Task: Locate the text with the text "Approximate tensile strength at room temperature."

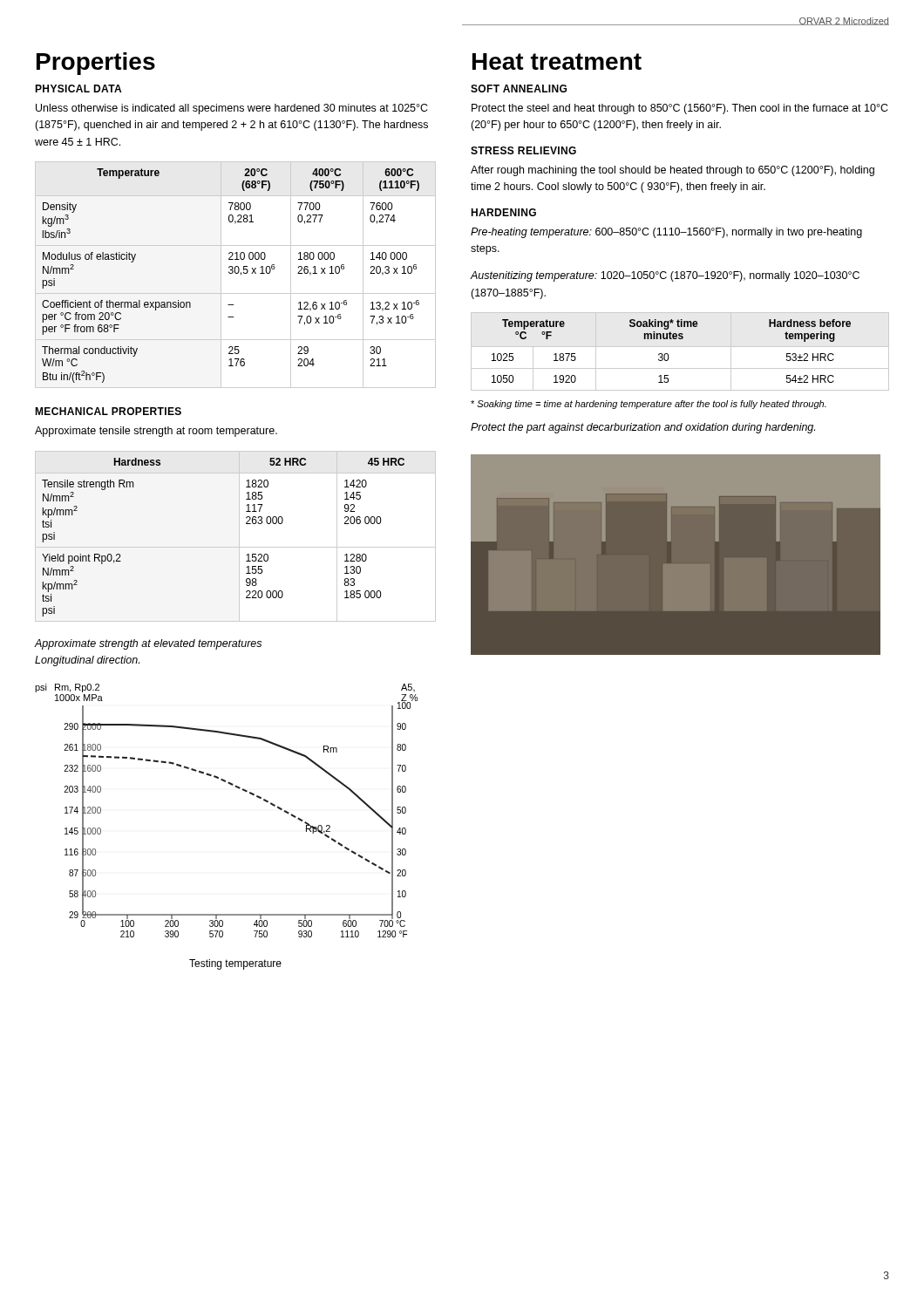Action: point(235,431)
